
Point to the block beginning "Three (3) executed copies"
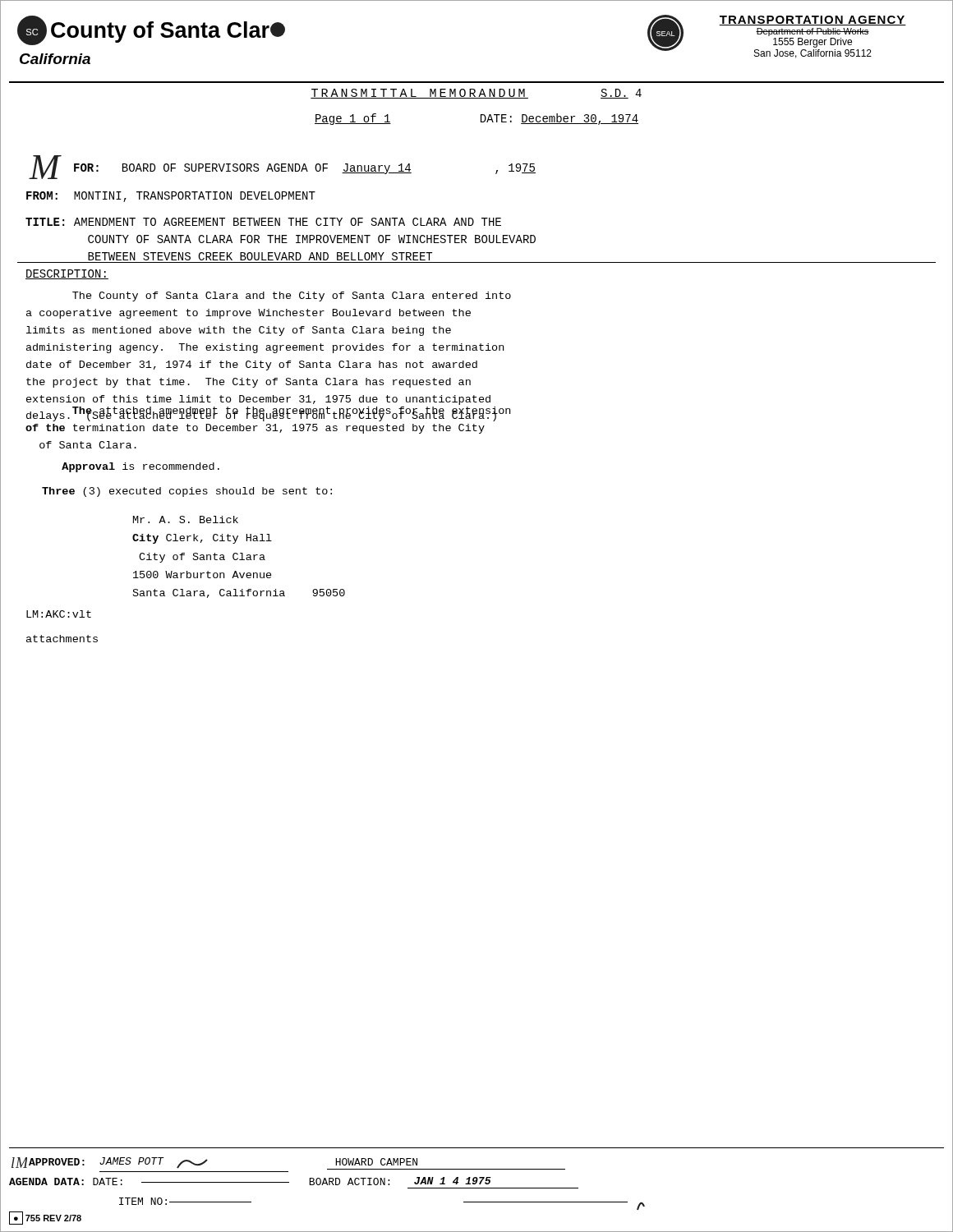[188, 492]
